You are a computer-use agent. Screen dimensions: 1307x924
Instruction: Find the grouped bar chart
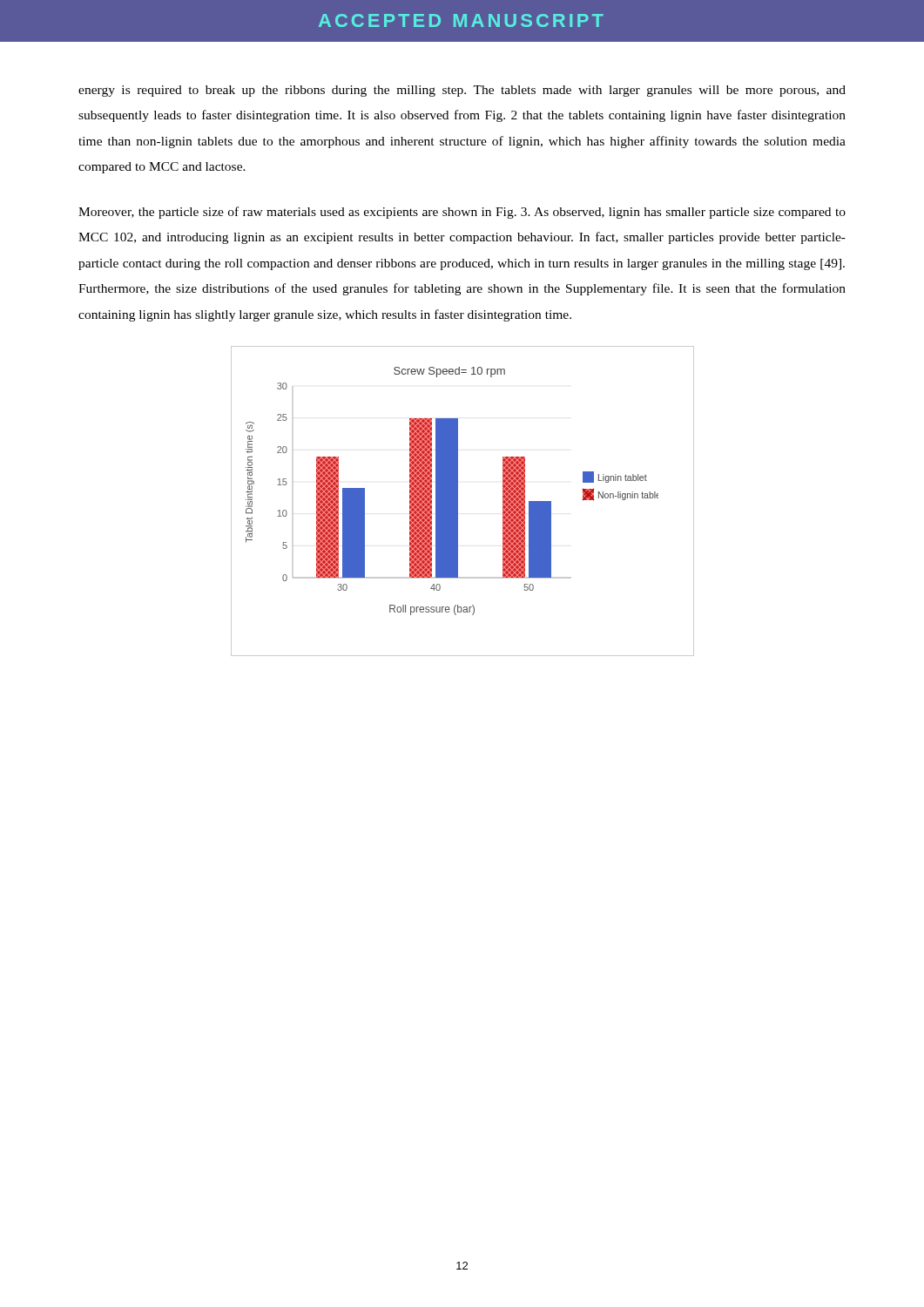(462, 501)
